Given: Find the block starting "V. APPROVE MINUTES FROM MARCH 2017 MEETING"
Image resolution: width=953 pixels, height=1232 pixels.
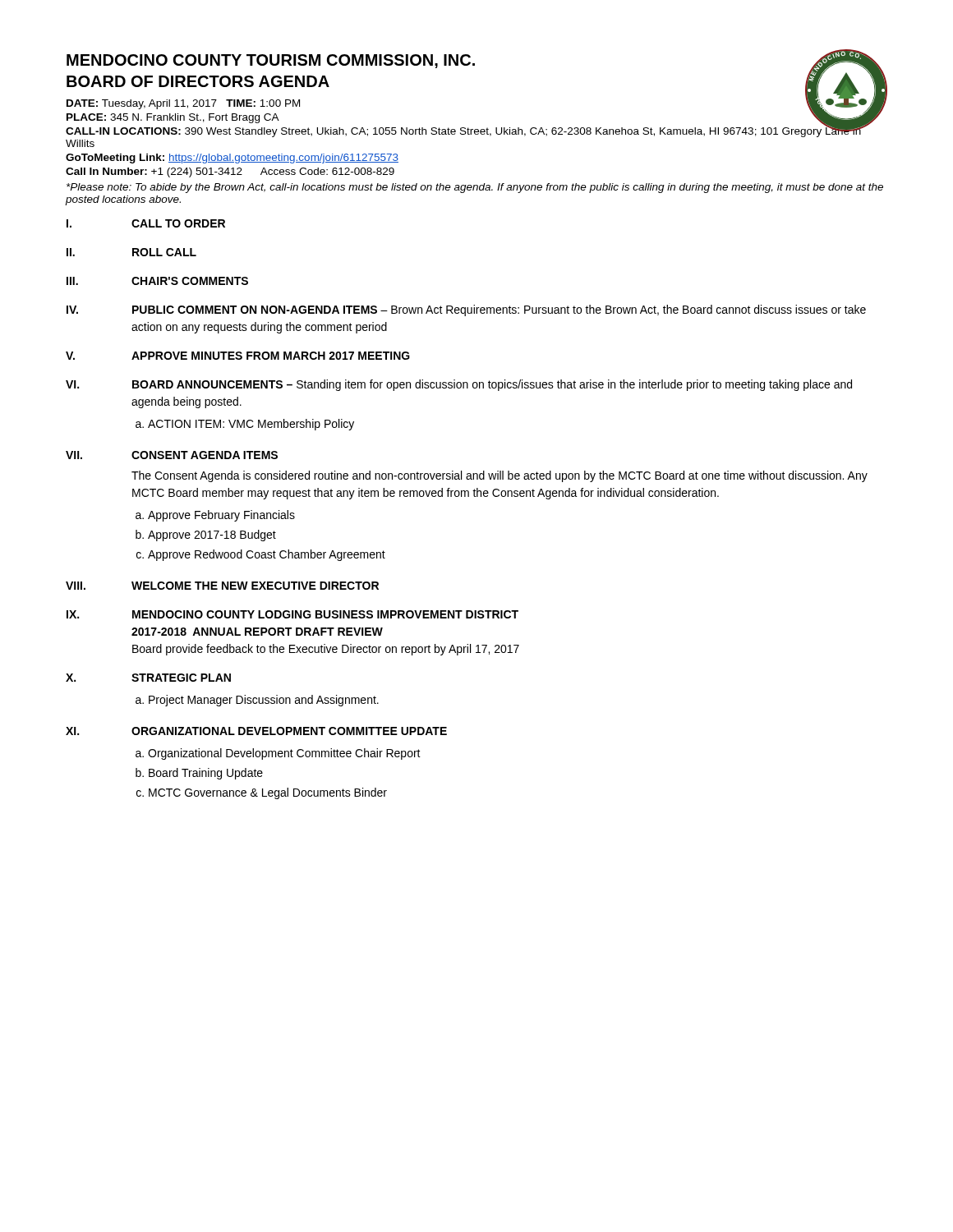Looking at the screenshot, I should [x=238, y=356].
